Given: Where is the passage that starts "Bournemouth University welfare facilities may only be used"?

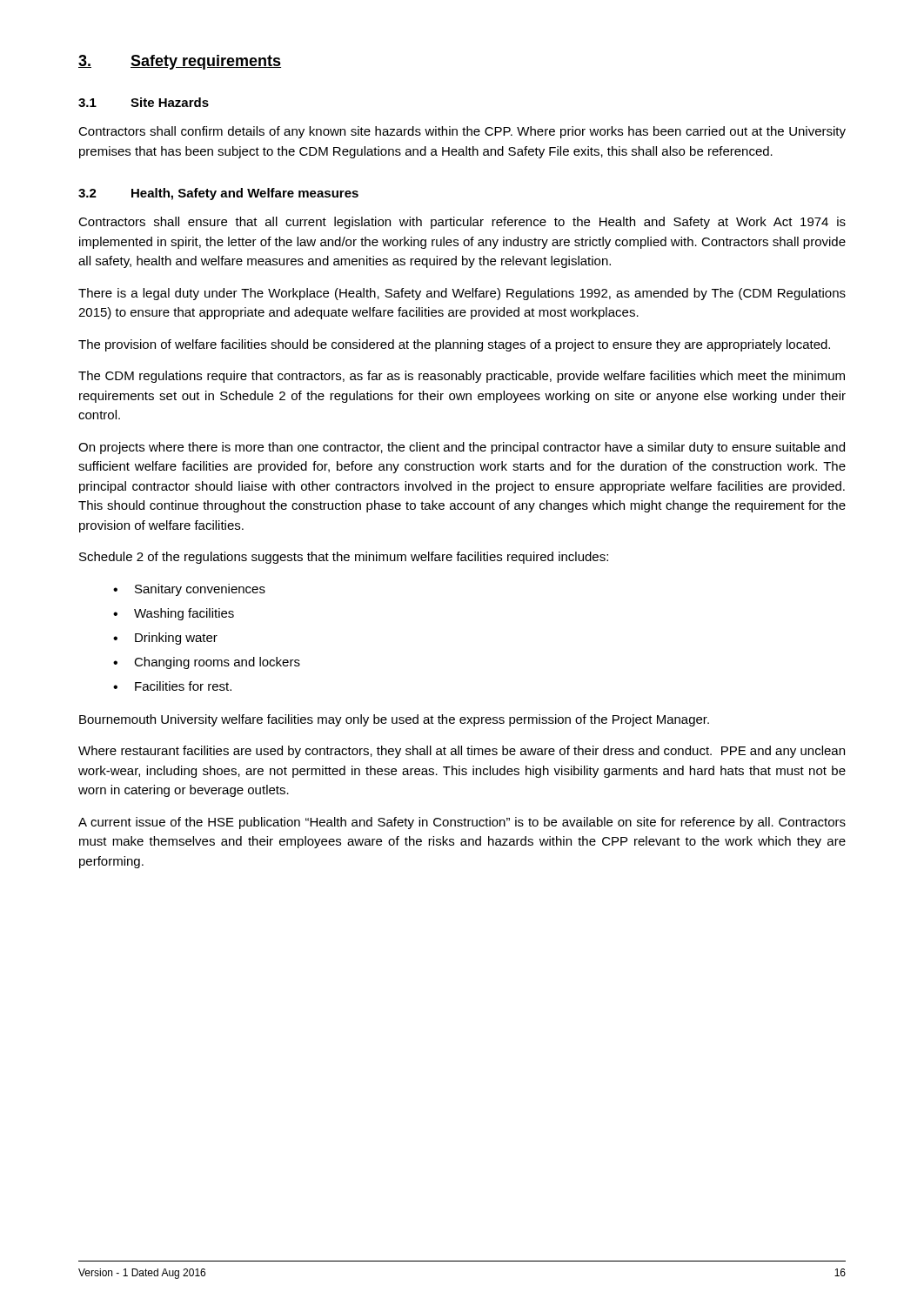Looking at the screenshot, I should point(394,719).
